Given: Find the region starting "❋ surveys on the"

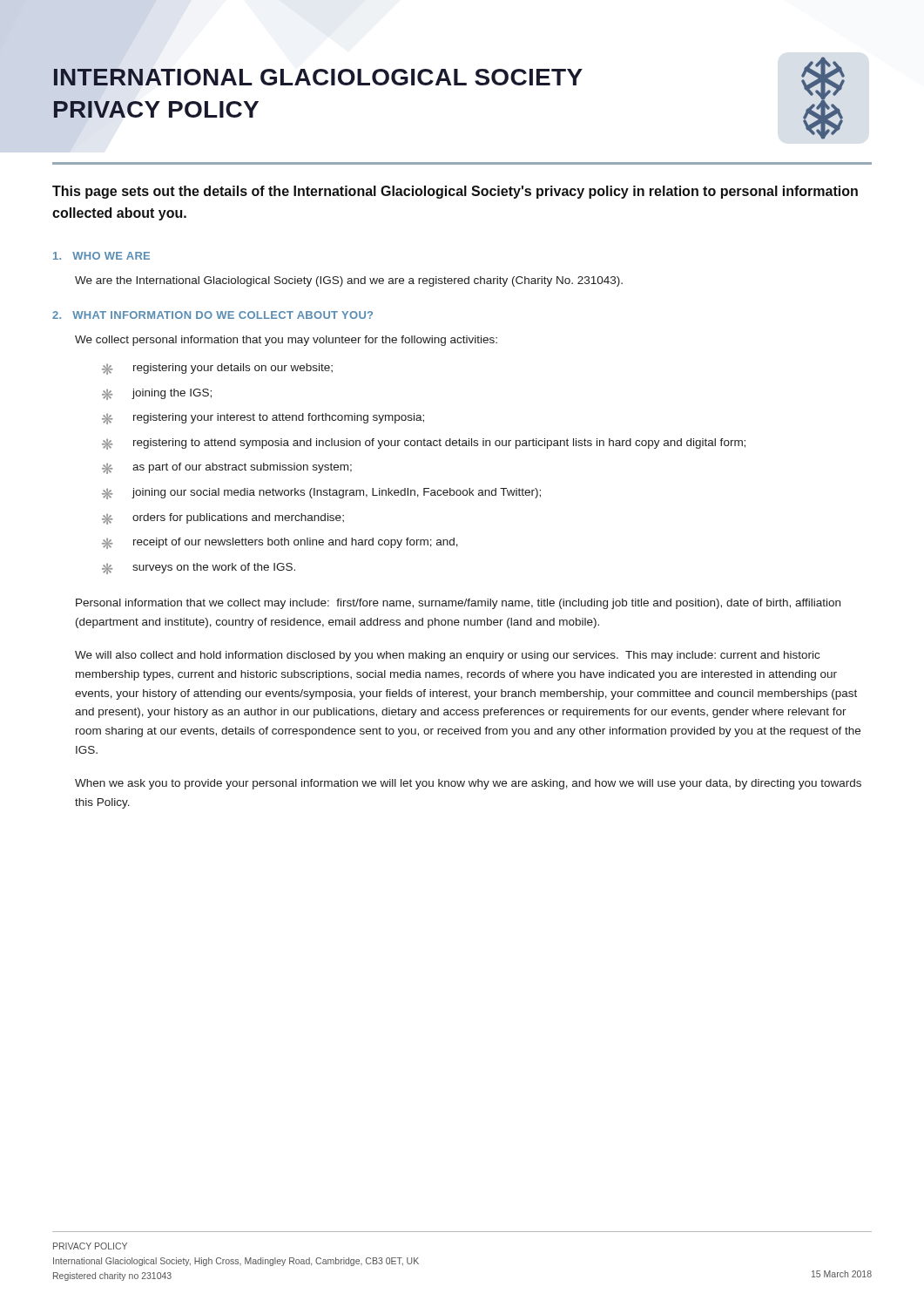Looking at the screenshot, I should (199, 569).
